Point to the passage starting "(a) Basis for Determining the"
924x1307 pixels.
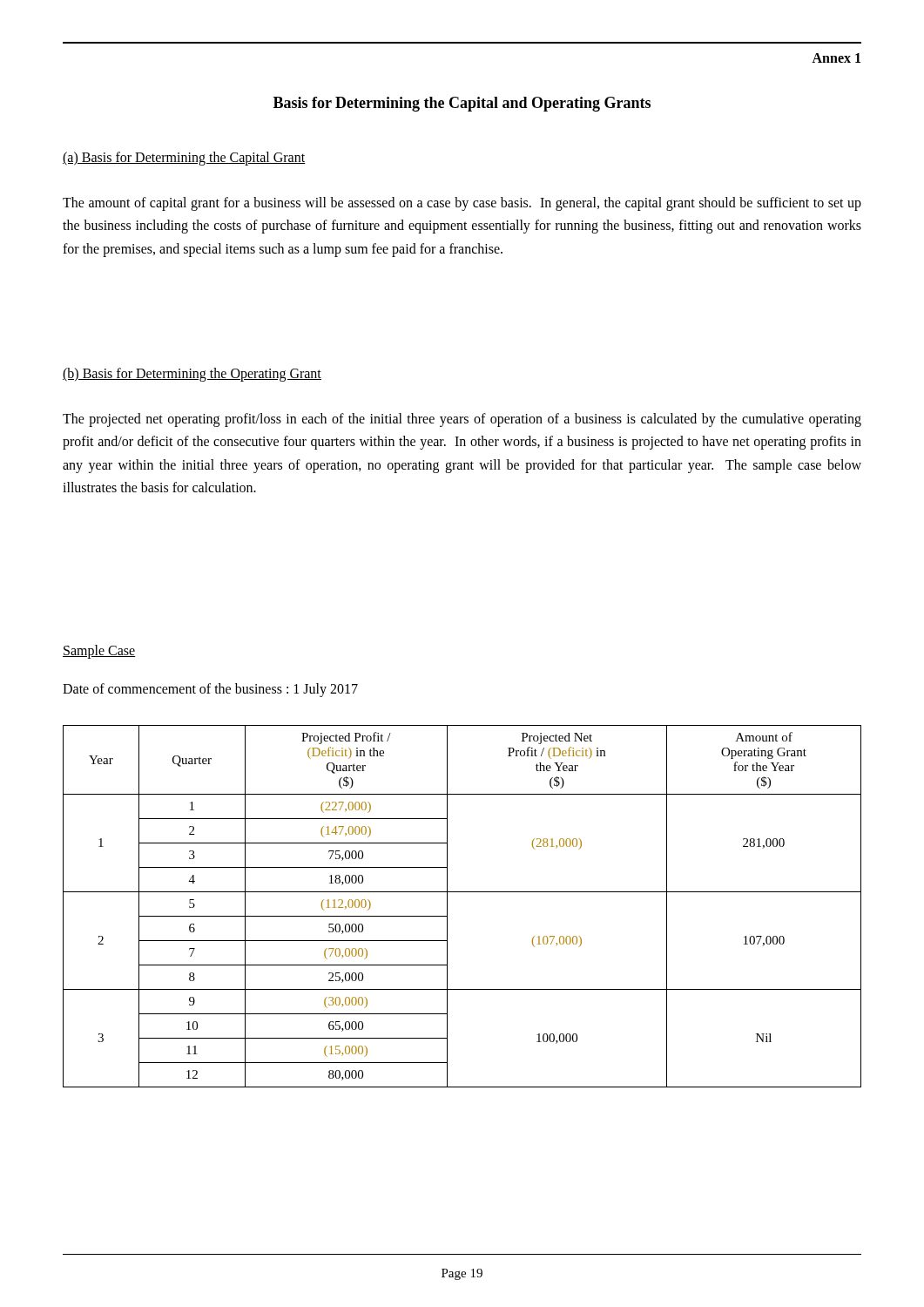point(184,157)
